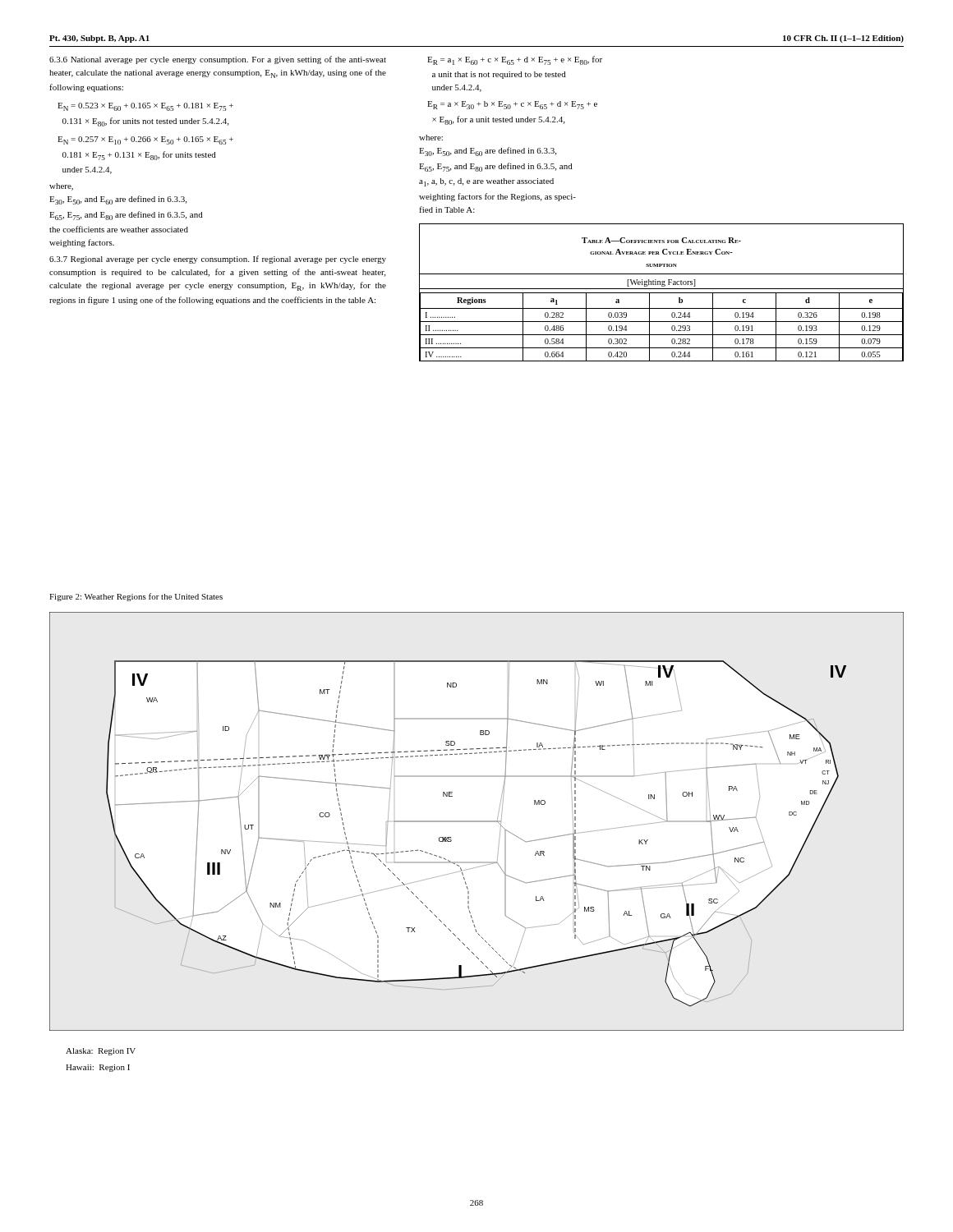Viewport: 953px width, 1232px height.
Task: Find the passage starting "ER = a1 ×"
Action: (x=515, y=73)
